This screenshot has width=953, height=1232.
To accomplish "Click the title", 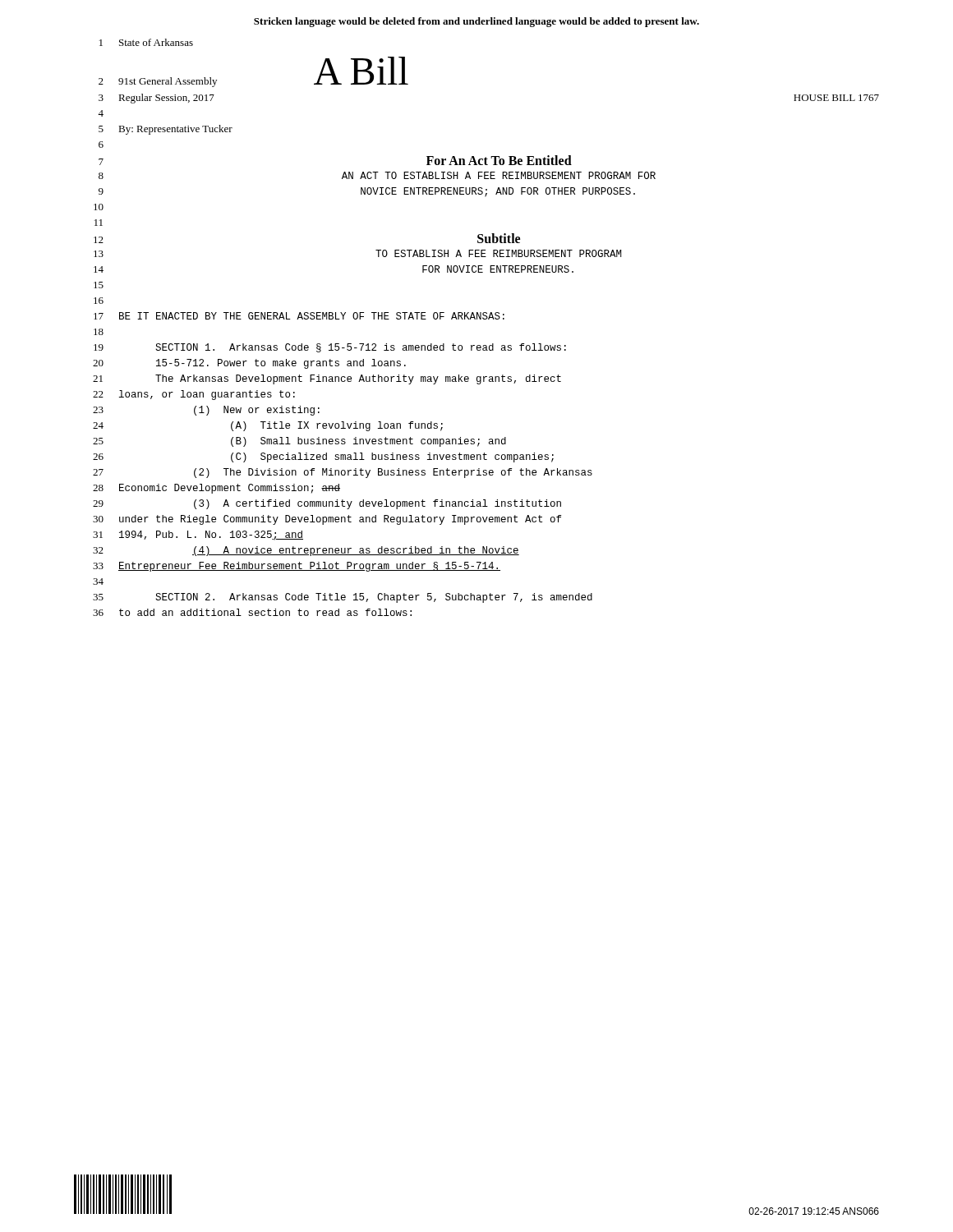I will [x=476, y=161].
